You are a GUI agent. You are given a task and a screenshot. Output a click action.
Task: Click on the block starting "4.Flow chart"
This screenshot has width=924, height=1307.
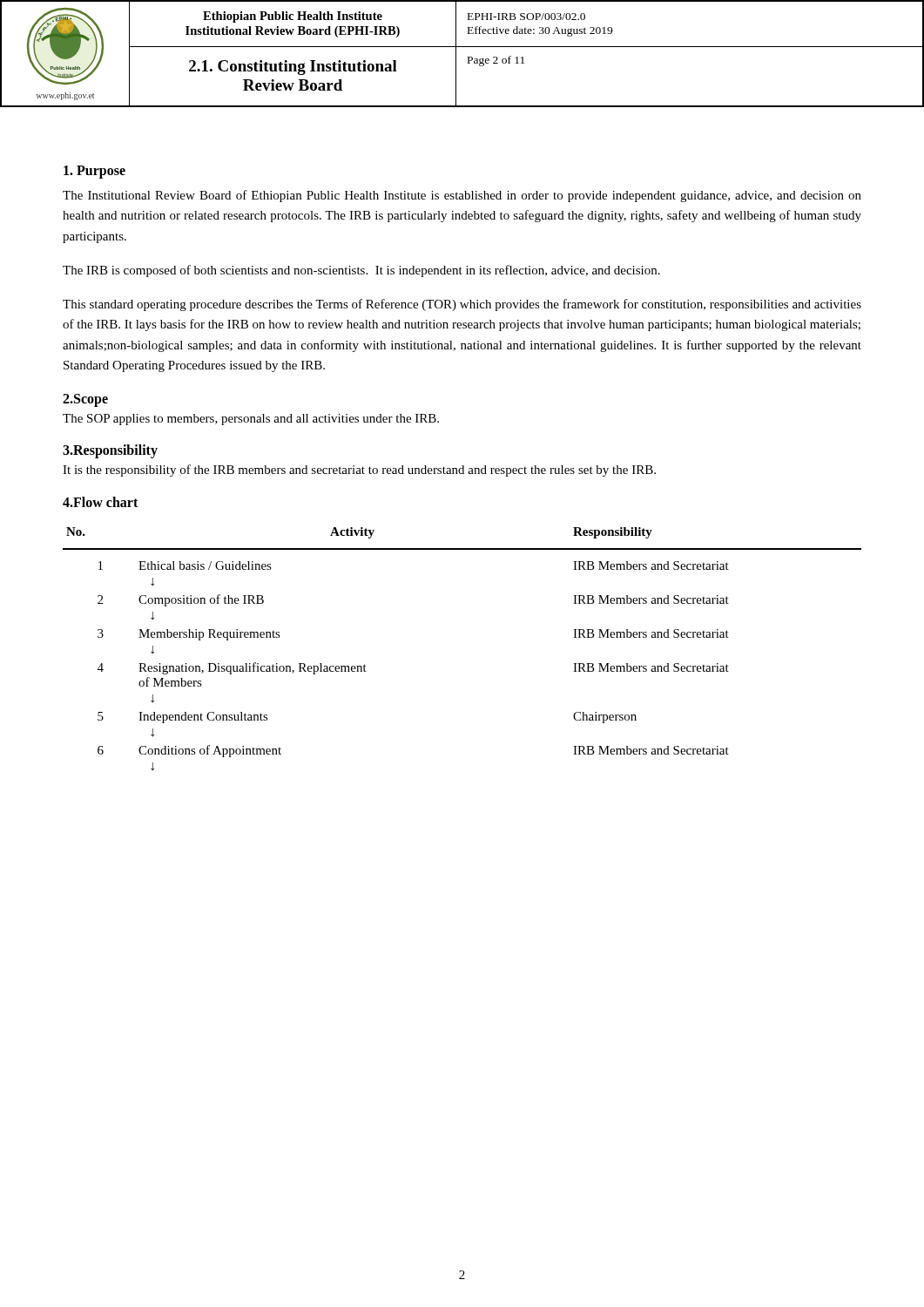point(100,502)
